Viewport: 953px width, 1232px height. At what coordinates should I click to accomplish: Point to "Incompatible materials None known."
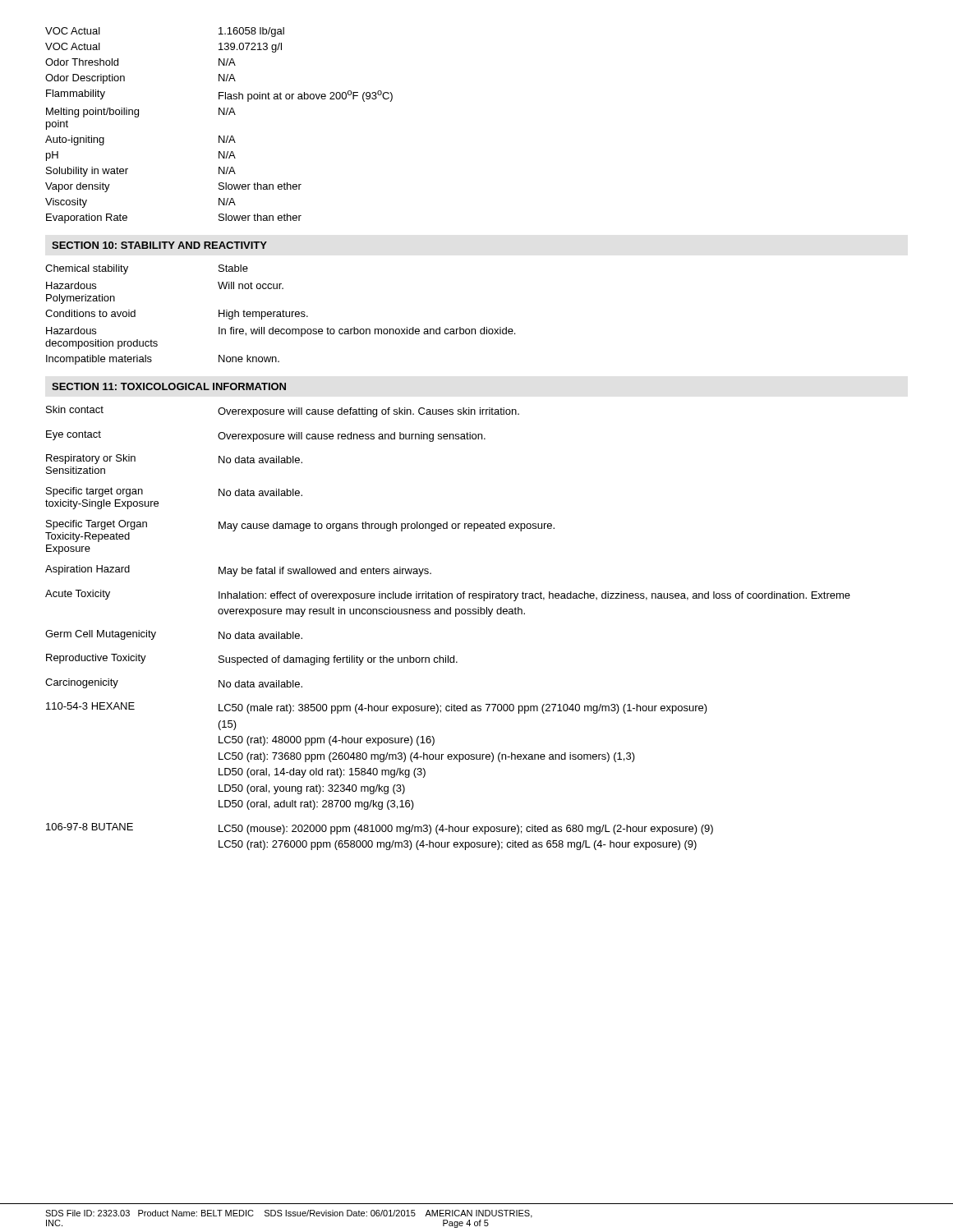coord(98,359)
